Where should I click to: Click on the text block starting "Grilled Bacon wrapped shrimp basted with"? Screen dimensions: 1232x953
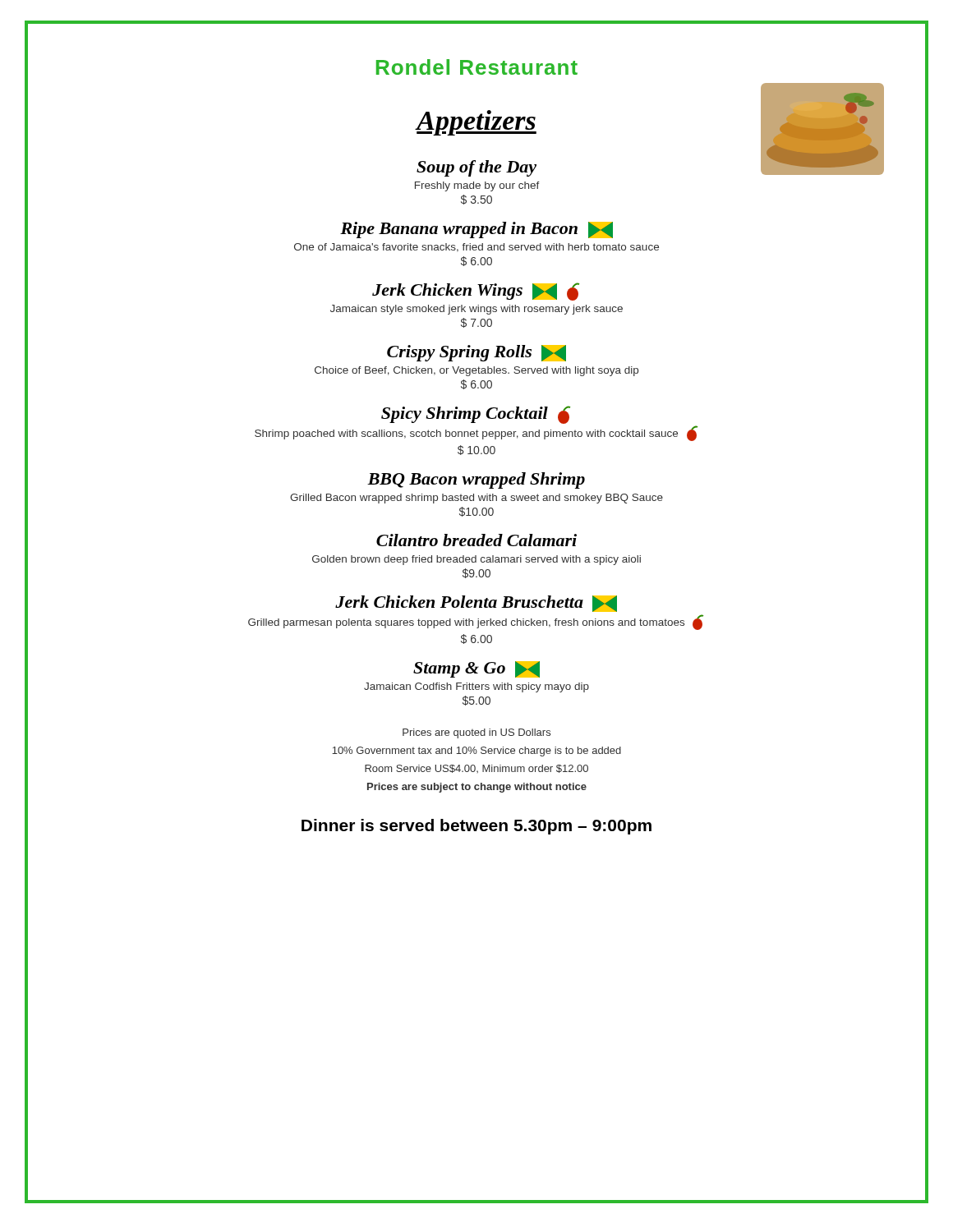476,497
